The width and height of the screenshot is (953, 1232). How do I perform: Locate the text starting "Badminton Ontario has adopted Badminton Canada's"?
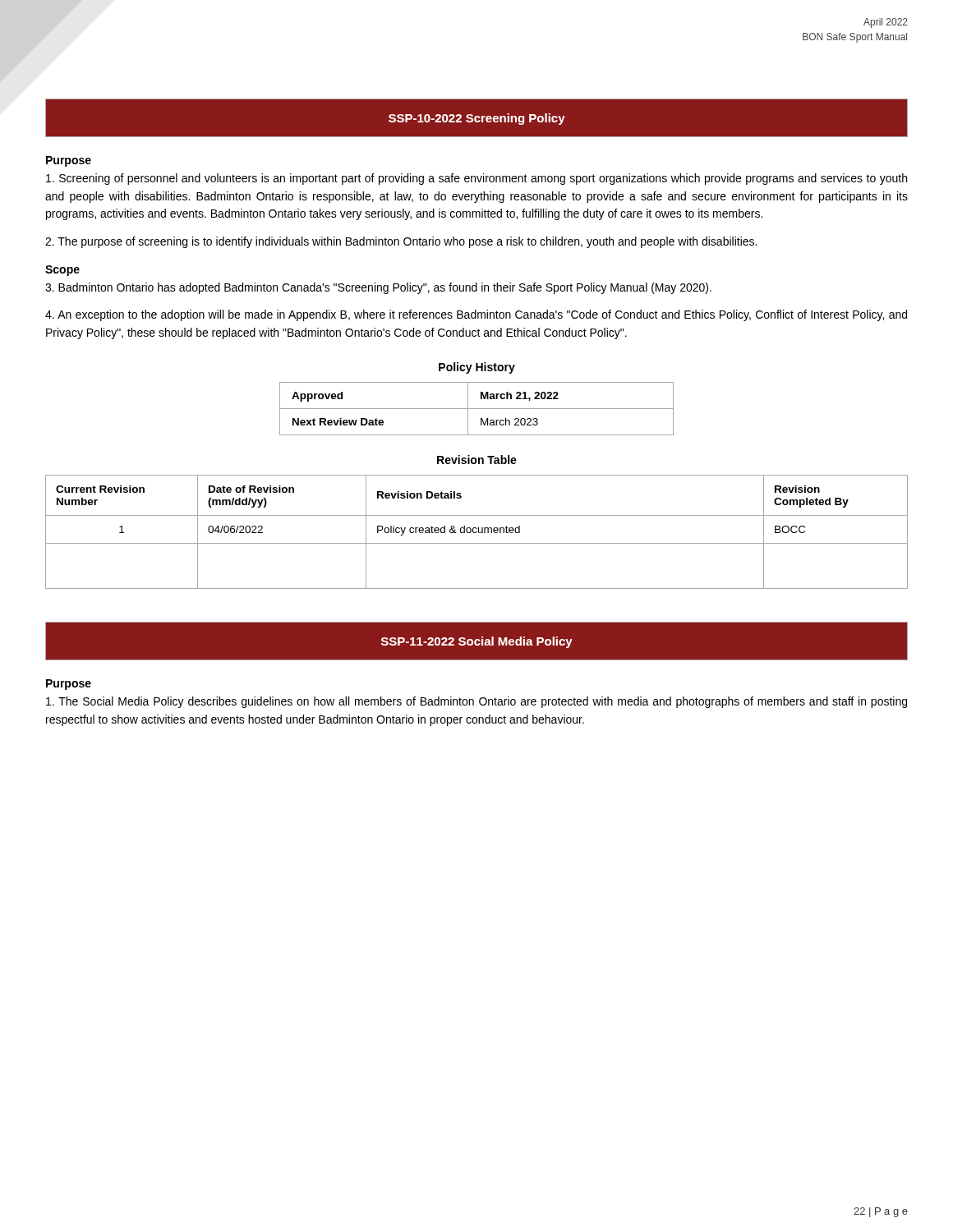(x=379, y=287)
